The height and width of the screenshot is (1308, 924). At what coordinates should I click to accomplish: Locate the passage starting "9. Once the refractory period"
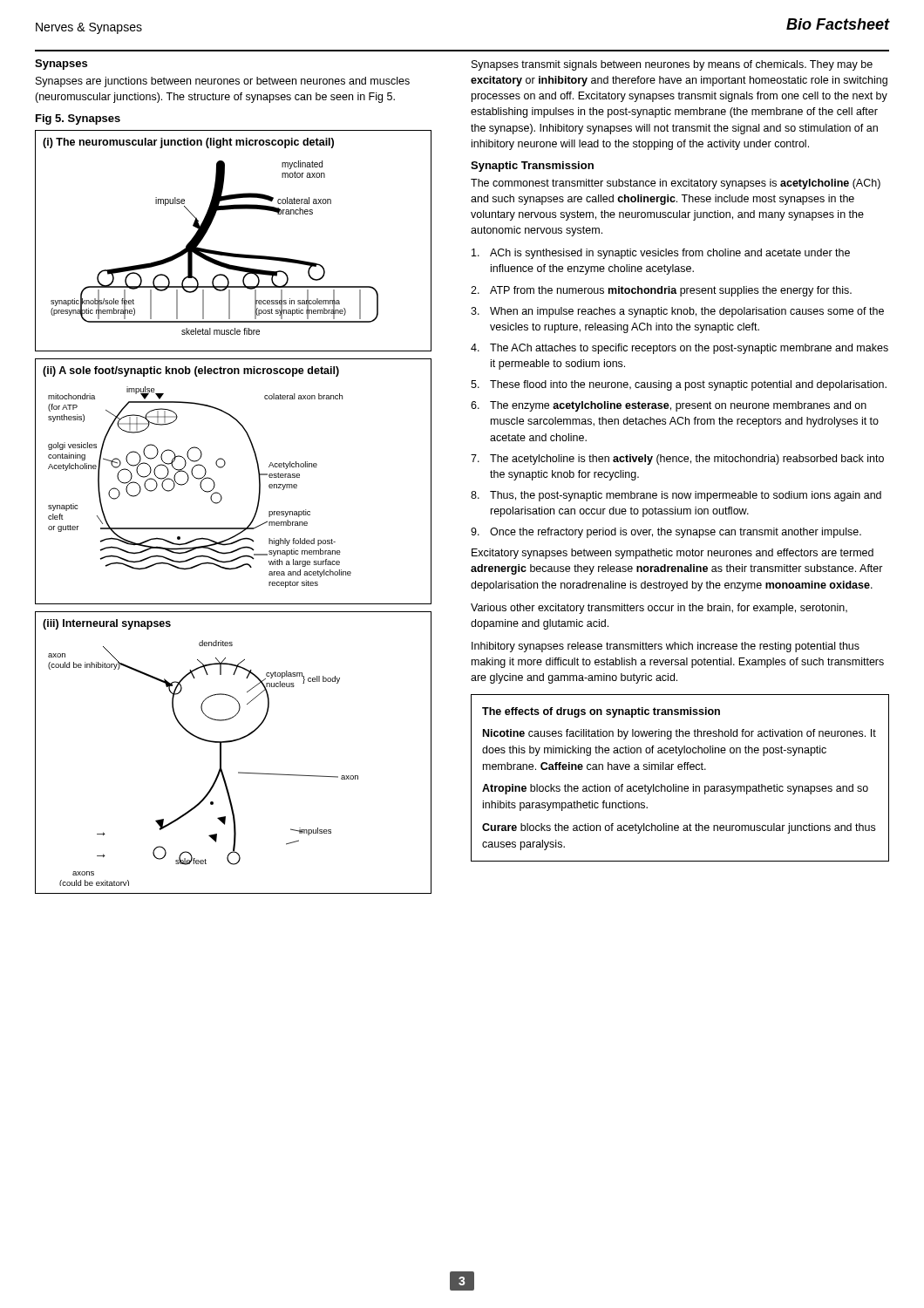[666, 532]
